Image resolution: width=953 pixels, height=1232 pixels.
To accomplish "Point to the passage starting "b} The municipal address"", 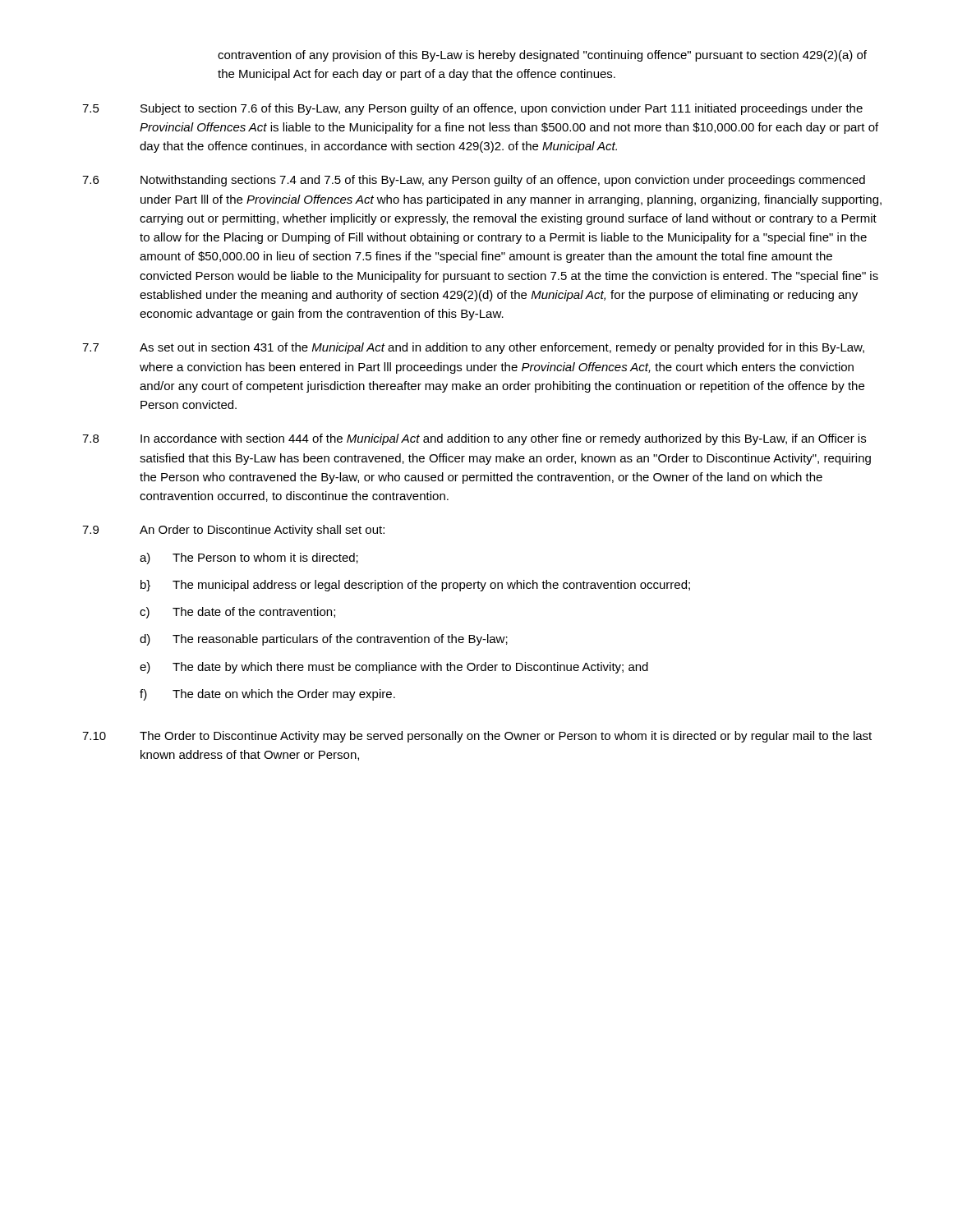I will click(x=513, y=584).
